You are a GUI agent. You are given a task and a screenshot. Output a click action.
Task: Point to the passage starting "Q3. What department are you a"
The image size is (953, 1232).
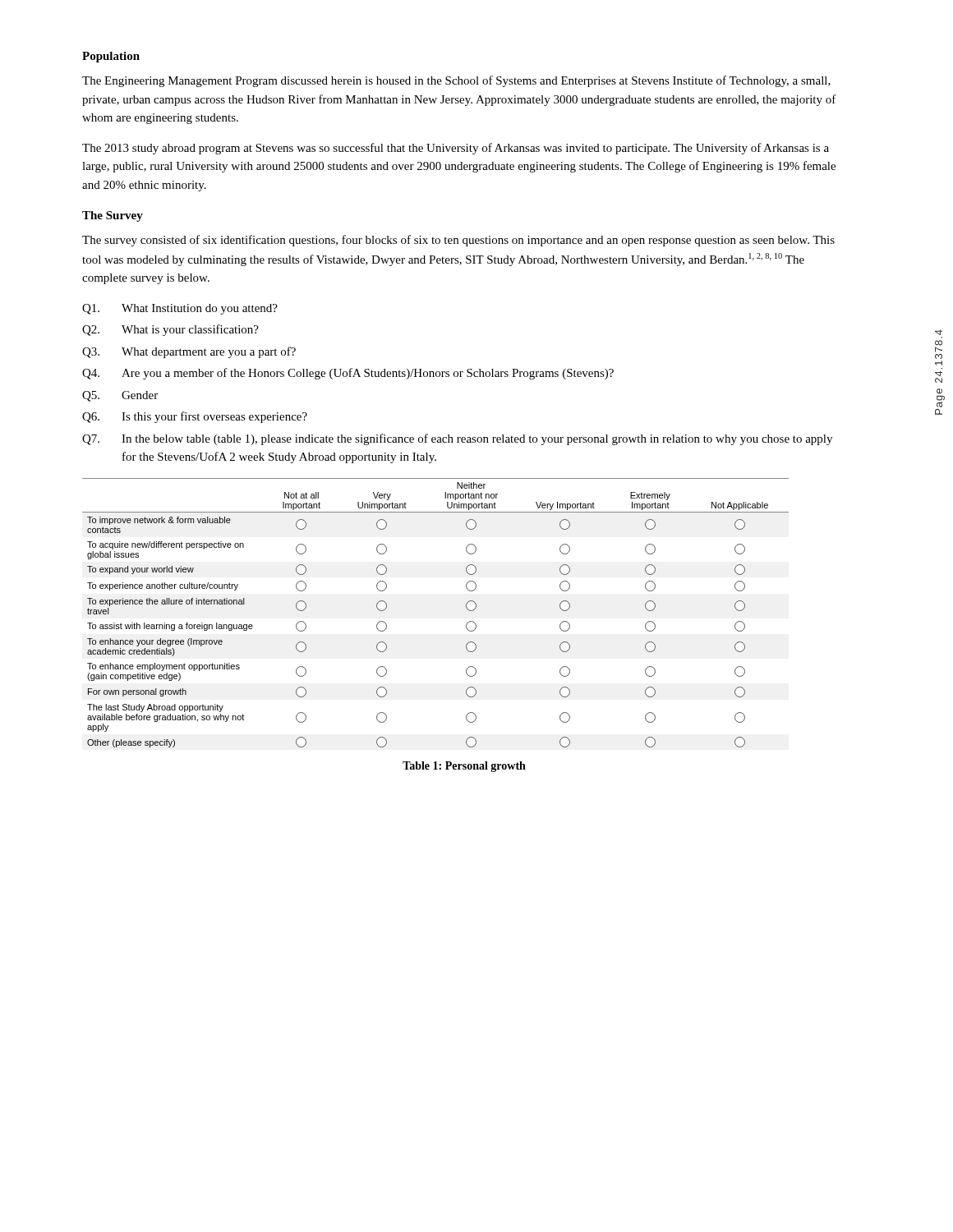[x=189, y=352]
